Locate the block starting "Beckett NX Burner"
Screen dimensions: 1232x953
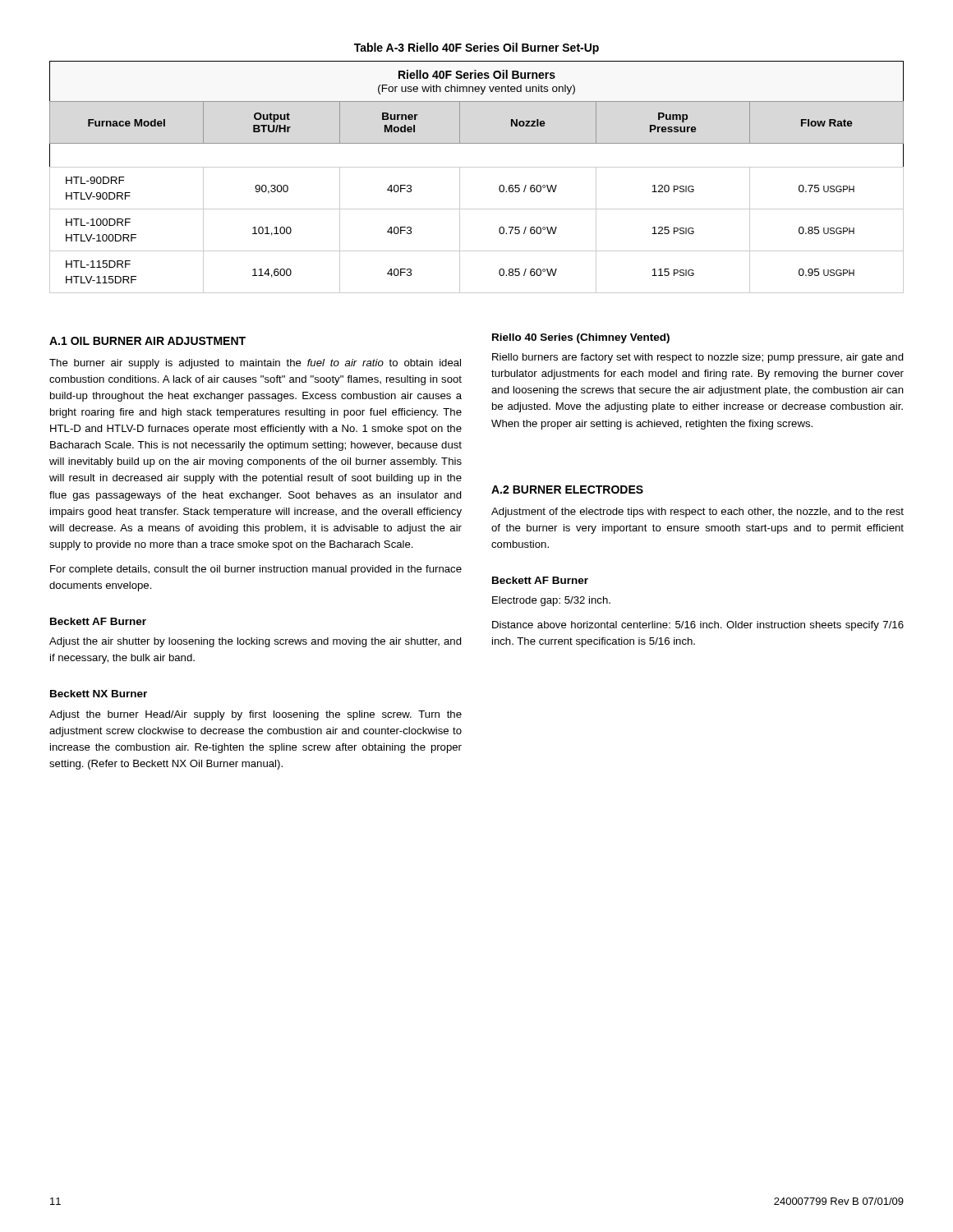pyautogui.click(x=98, y=694)
